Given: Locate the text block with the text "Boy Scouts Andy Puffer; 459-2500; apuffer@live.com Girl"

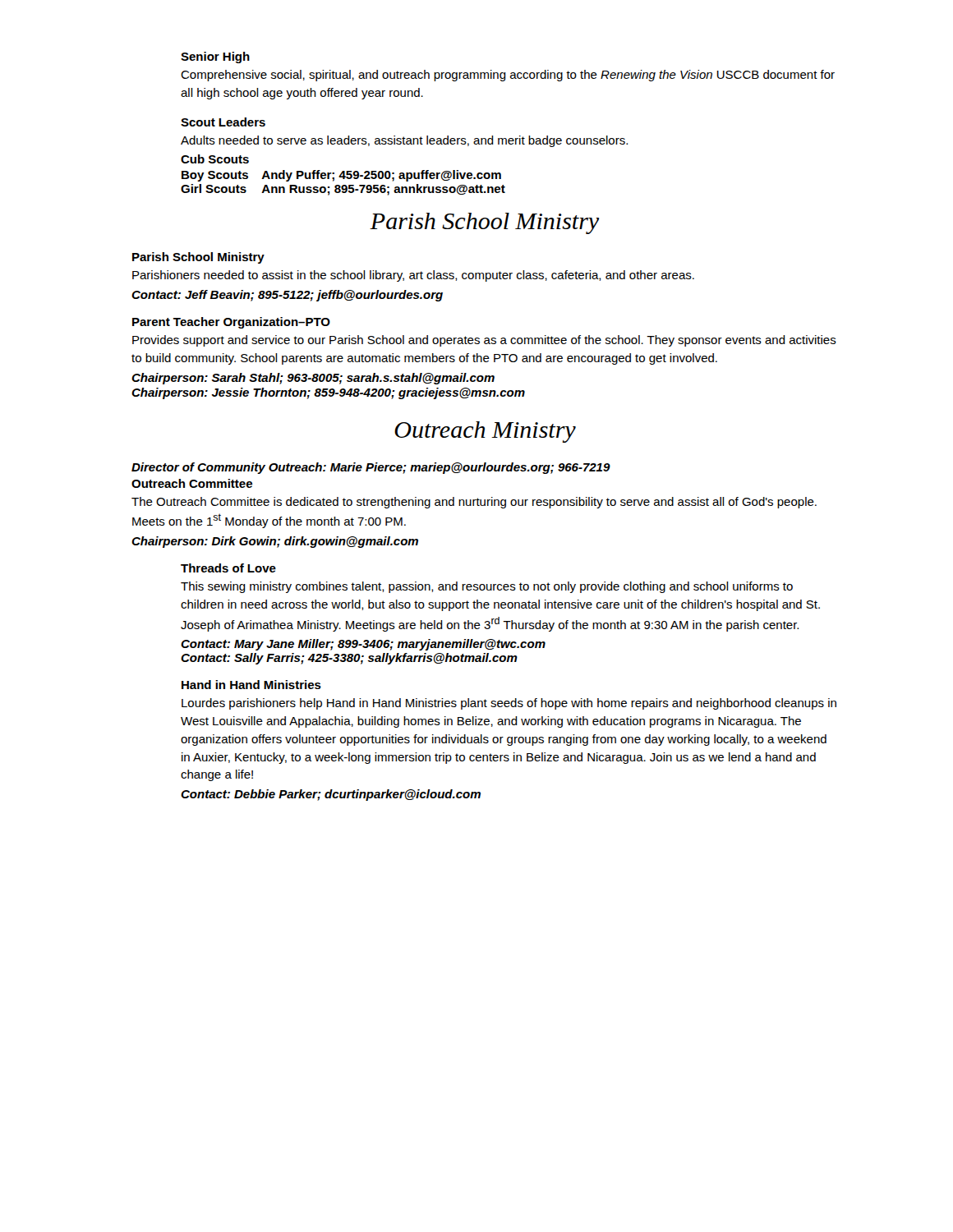Looking at the screenshot, I should click(509, 182).
